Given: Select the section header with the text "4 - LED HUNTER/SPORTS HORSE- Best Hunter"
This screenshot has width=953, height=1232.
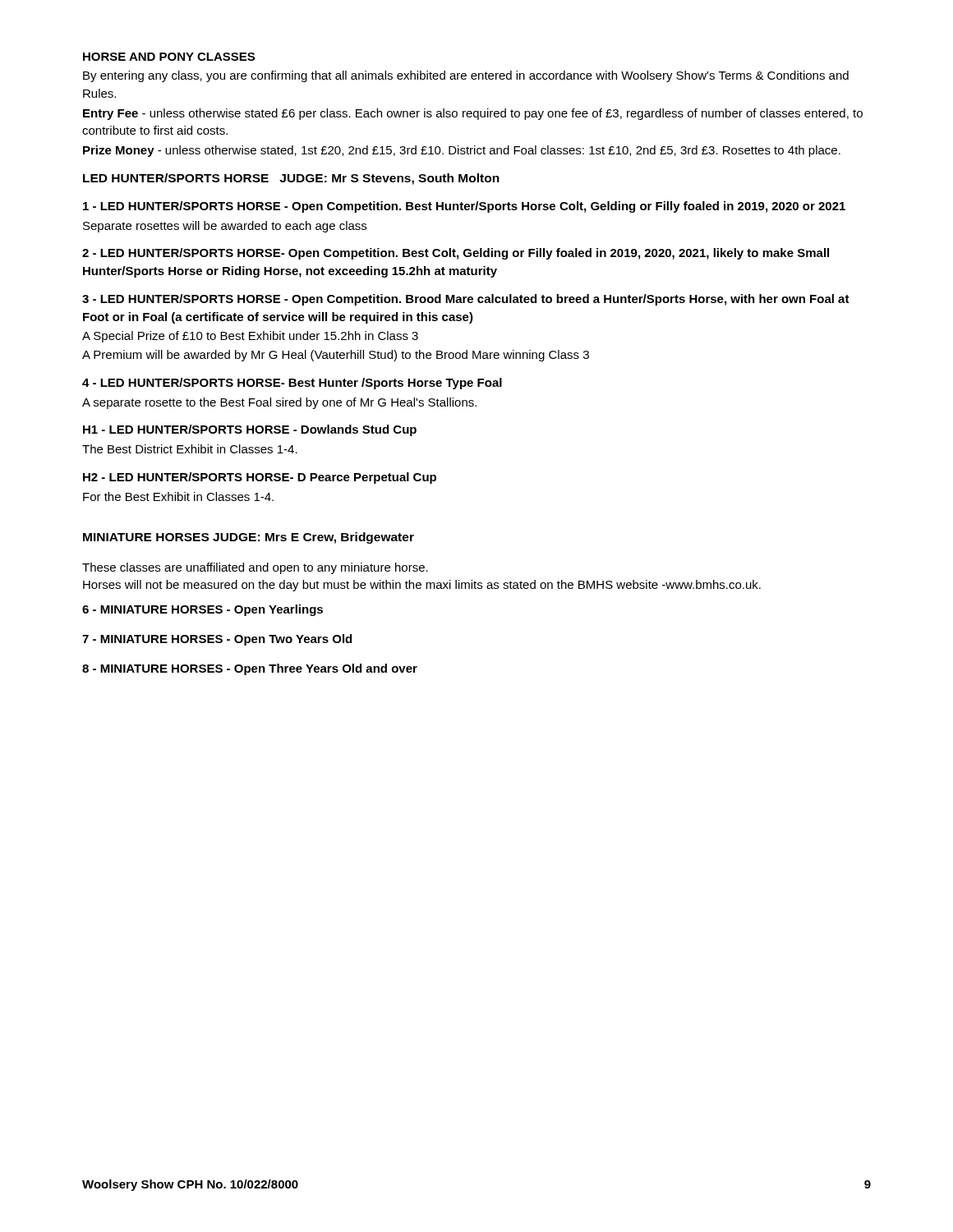Looking at the screenshot, I should coord(292,382).
